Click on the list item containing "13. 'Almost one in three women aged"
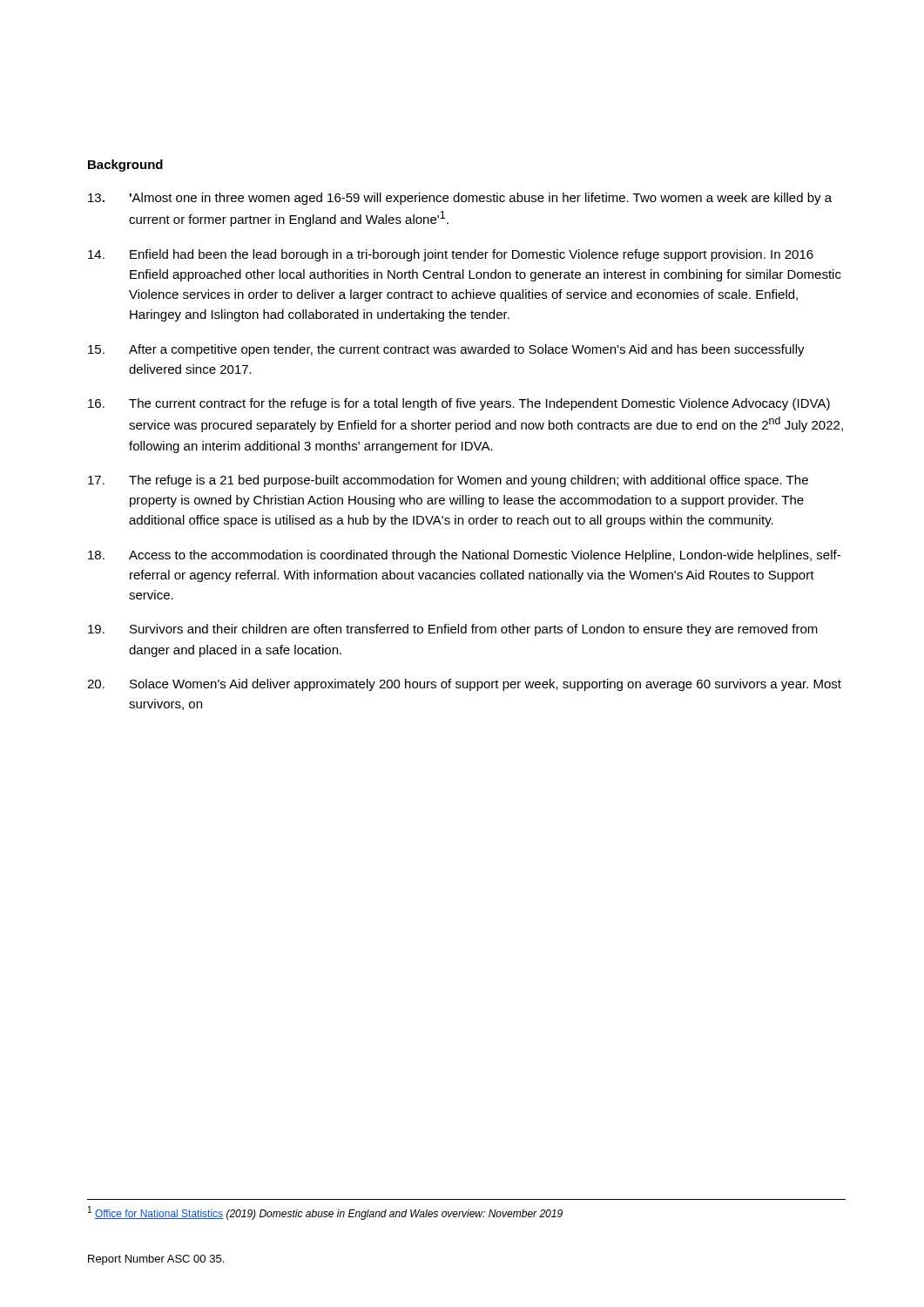The height and width of the screenshot is (1307, 924). click(x=466, y=208)
